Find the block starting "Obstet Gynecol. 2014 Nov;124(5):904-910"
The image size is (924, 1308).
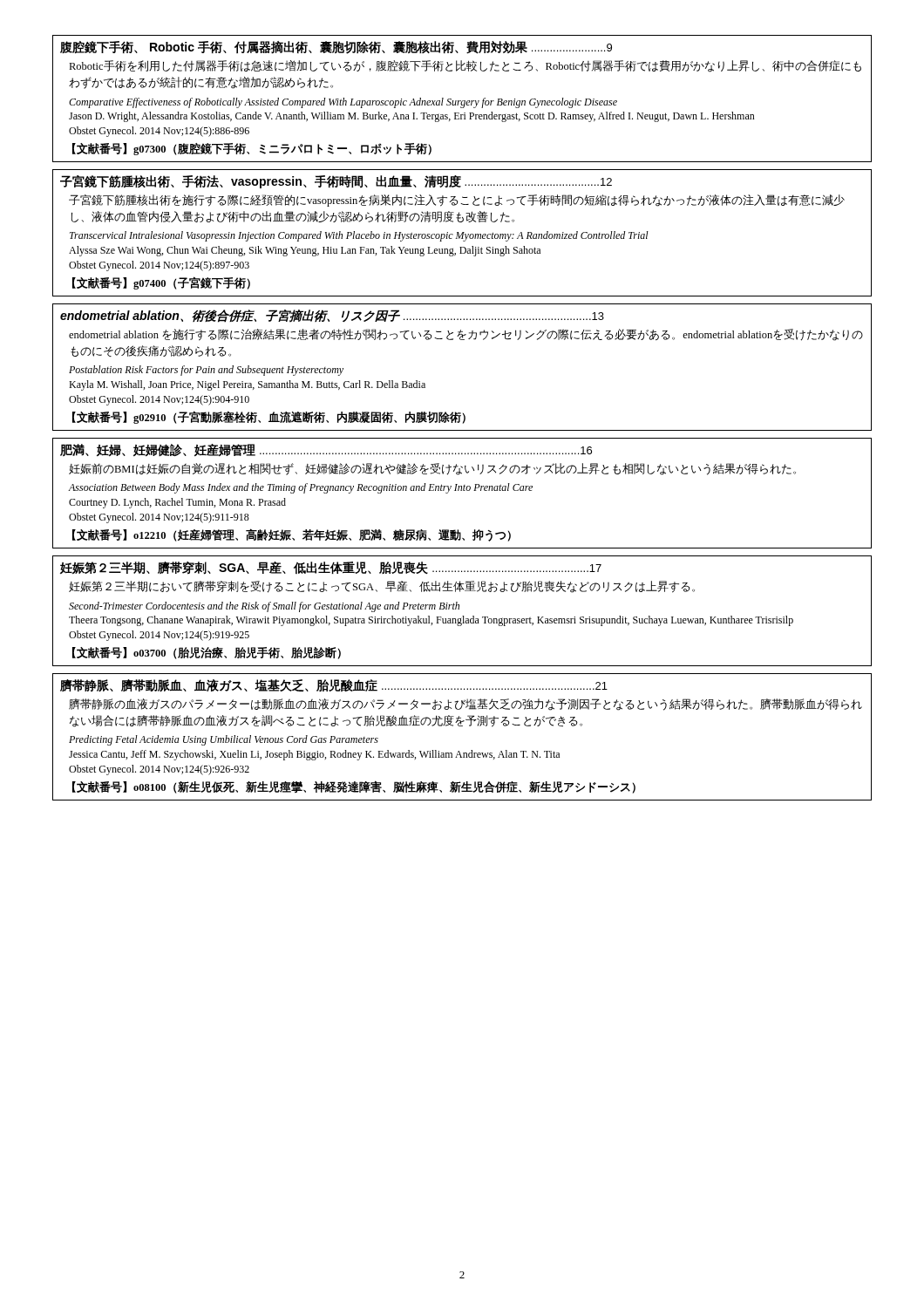(159, 399)
